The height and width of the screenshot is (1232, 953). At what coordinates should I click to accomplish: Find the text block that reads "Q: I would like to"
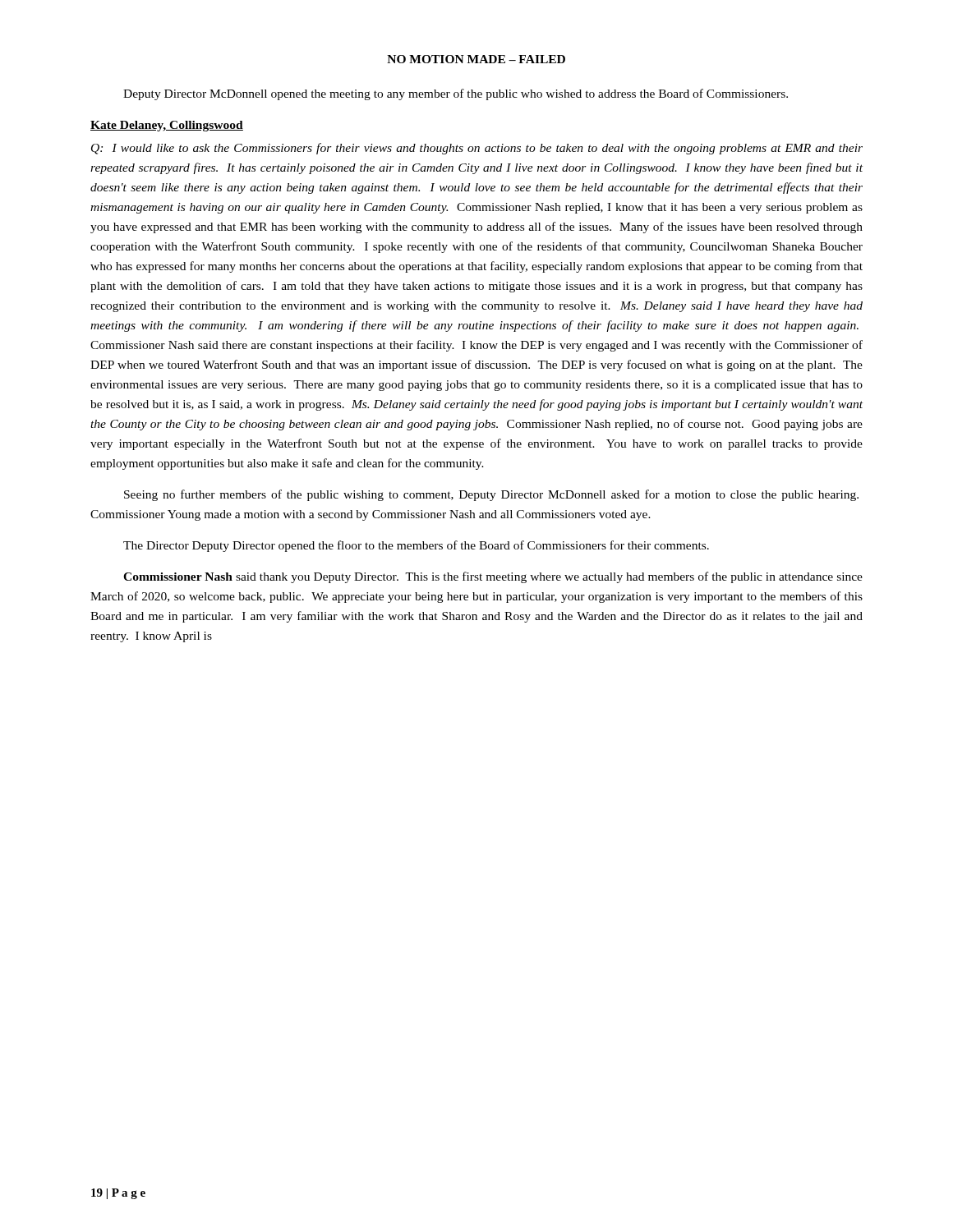tap(476, 305)
